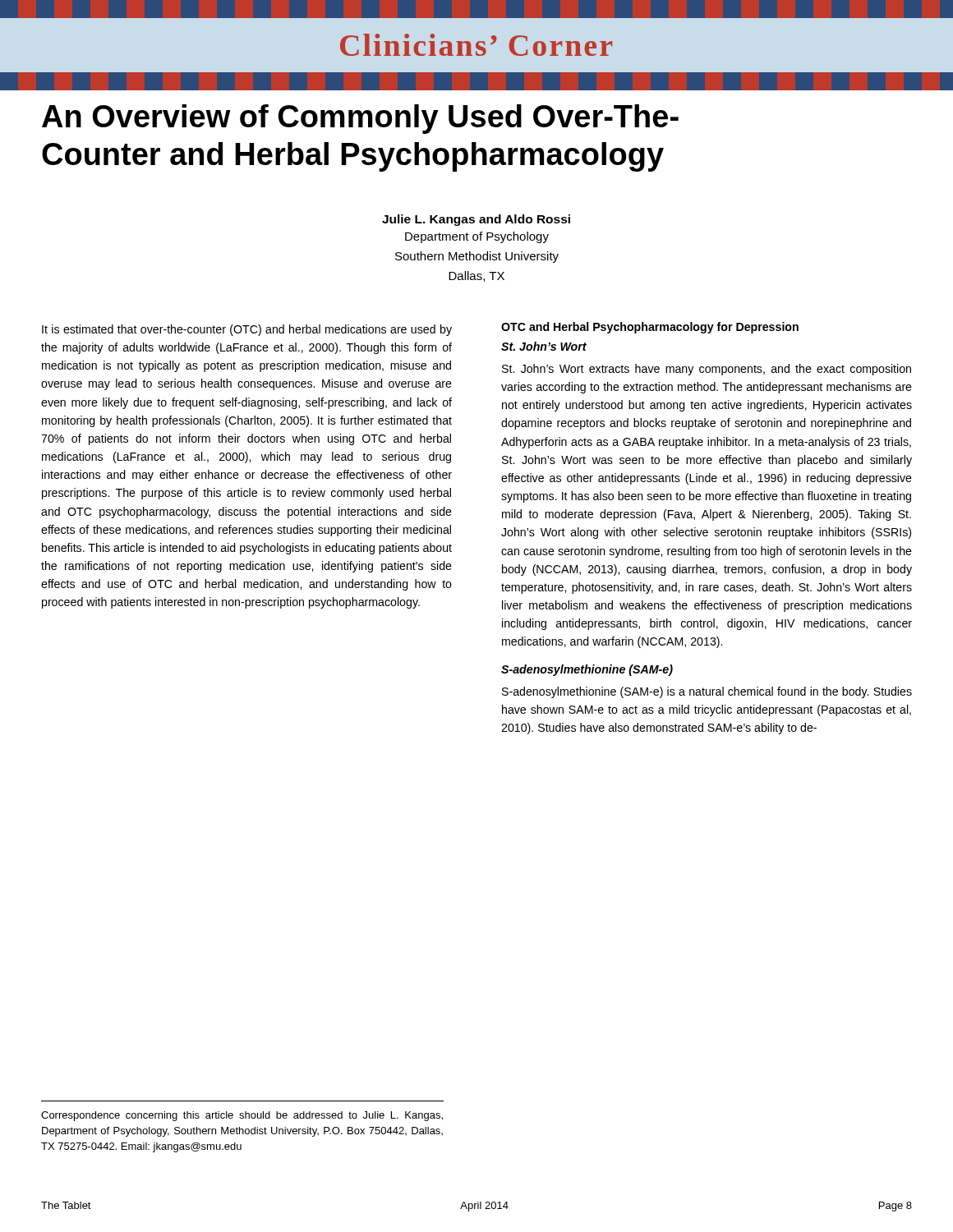Select the section header that says "S-adenosylmethionine (SAM-e)"
This screenshot has height=1232, width=953.
(587, 669)
